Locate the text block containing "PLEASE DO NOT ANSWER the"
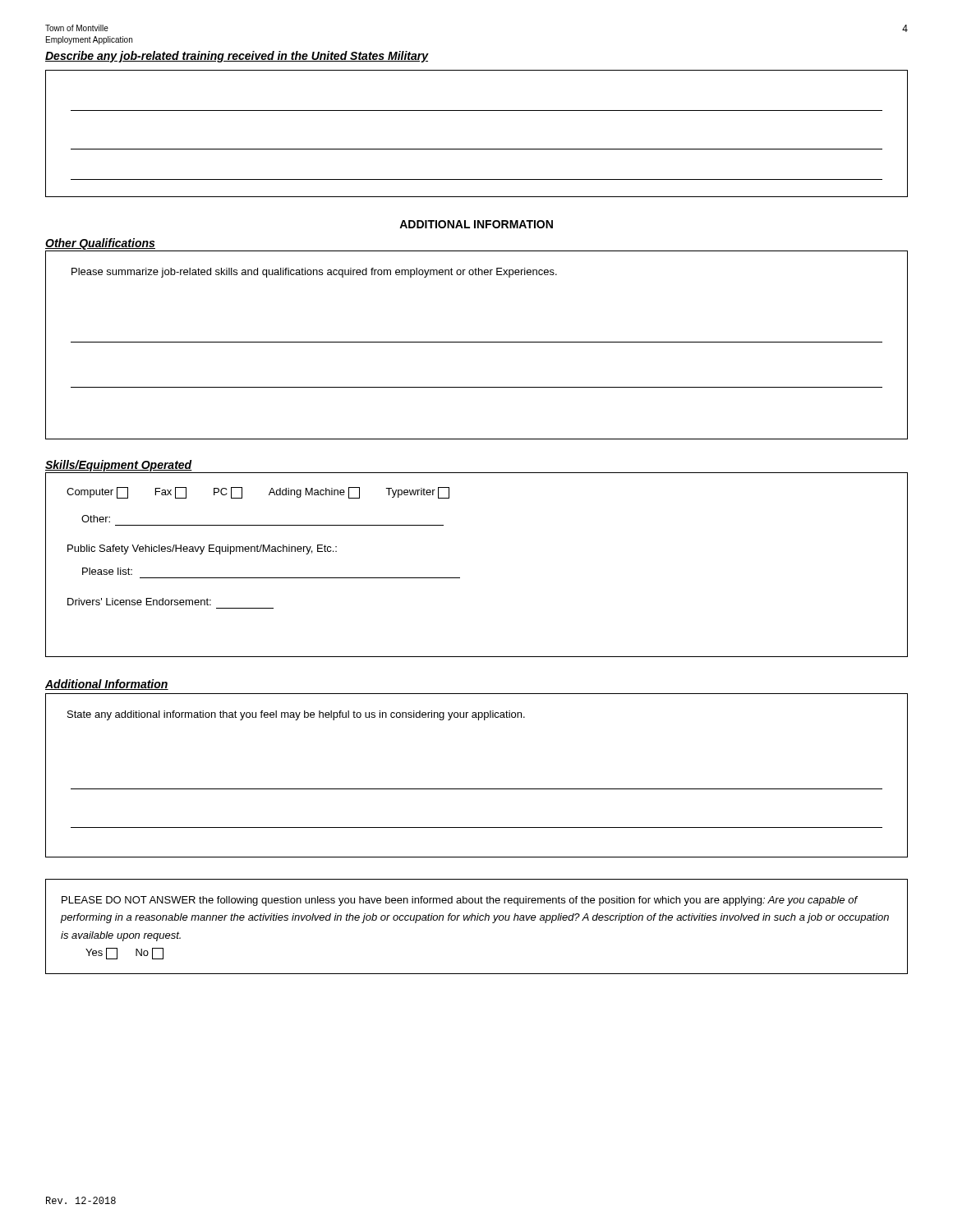Image resolution: width=953 pixels, height=1232 pixels. 475,926
